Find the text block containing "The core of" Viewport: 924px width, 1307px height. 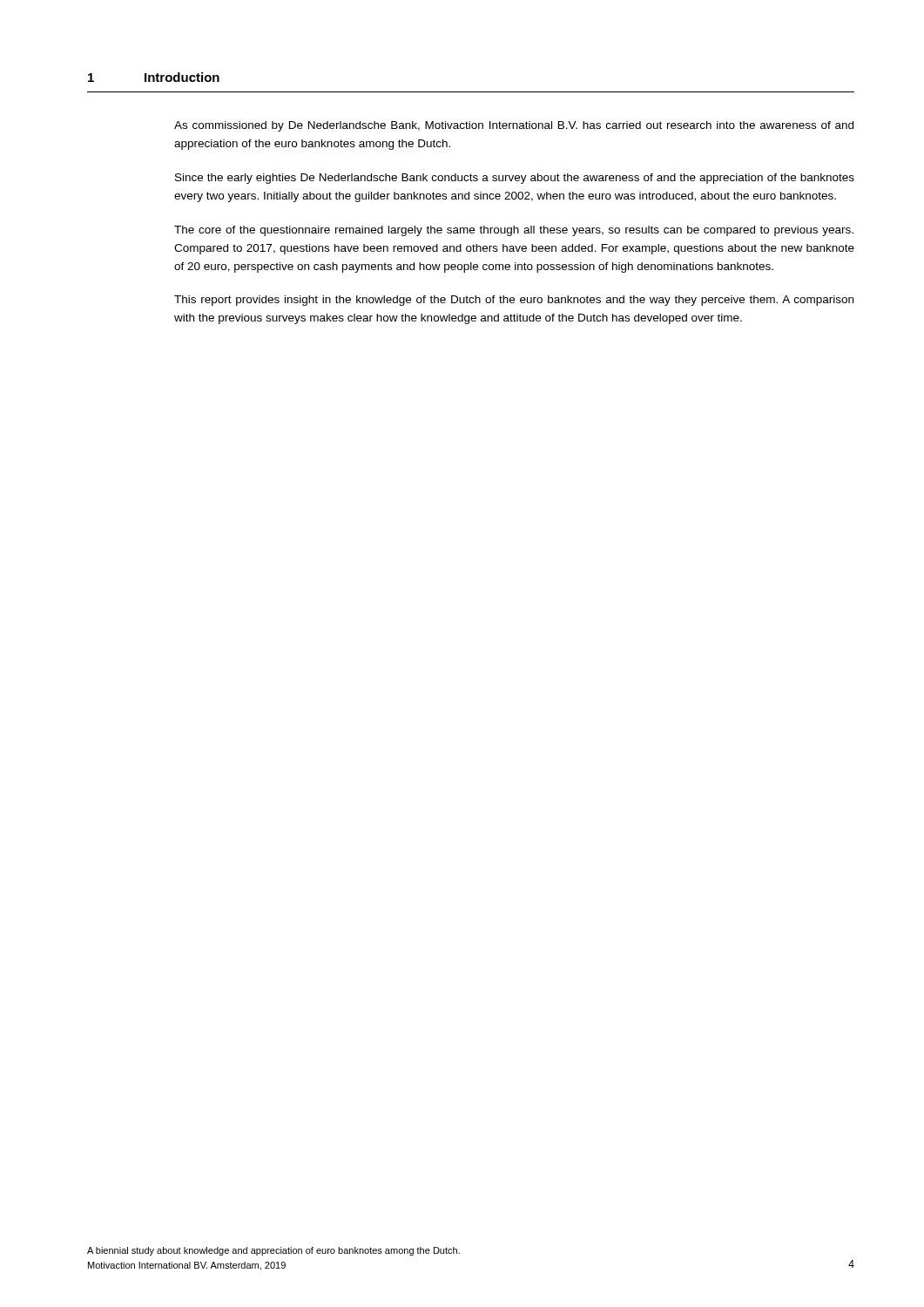(514, 248)
